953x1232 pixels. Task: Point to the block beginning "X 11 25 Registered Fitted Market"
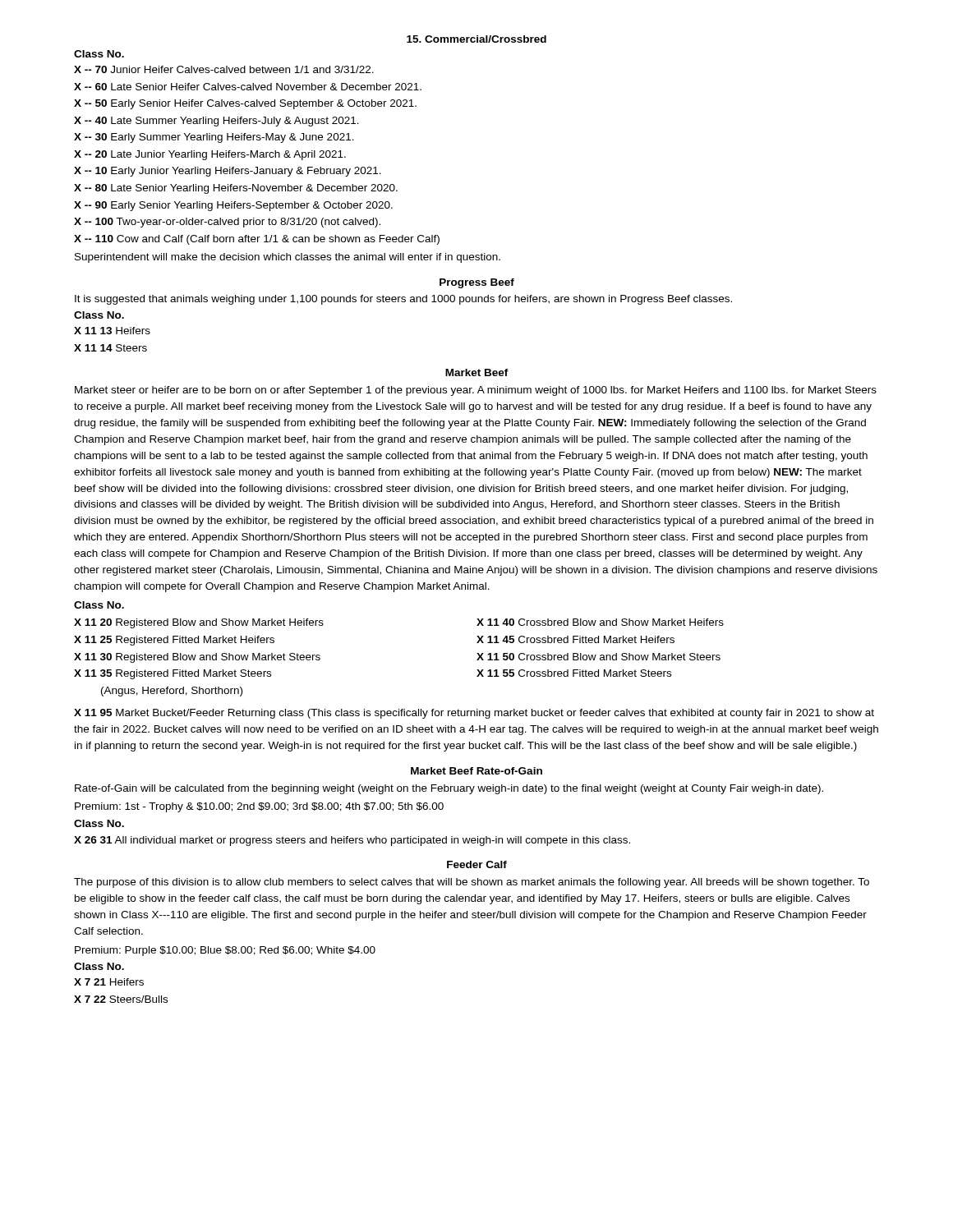point(174,639)
